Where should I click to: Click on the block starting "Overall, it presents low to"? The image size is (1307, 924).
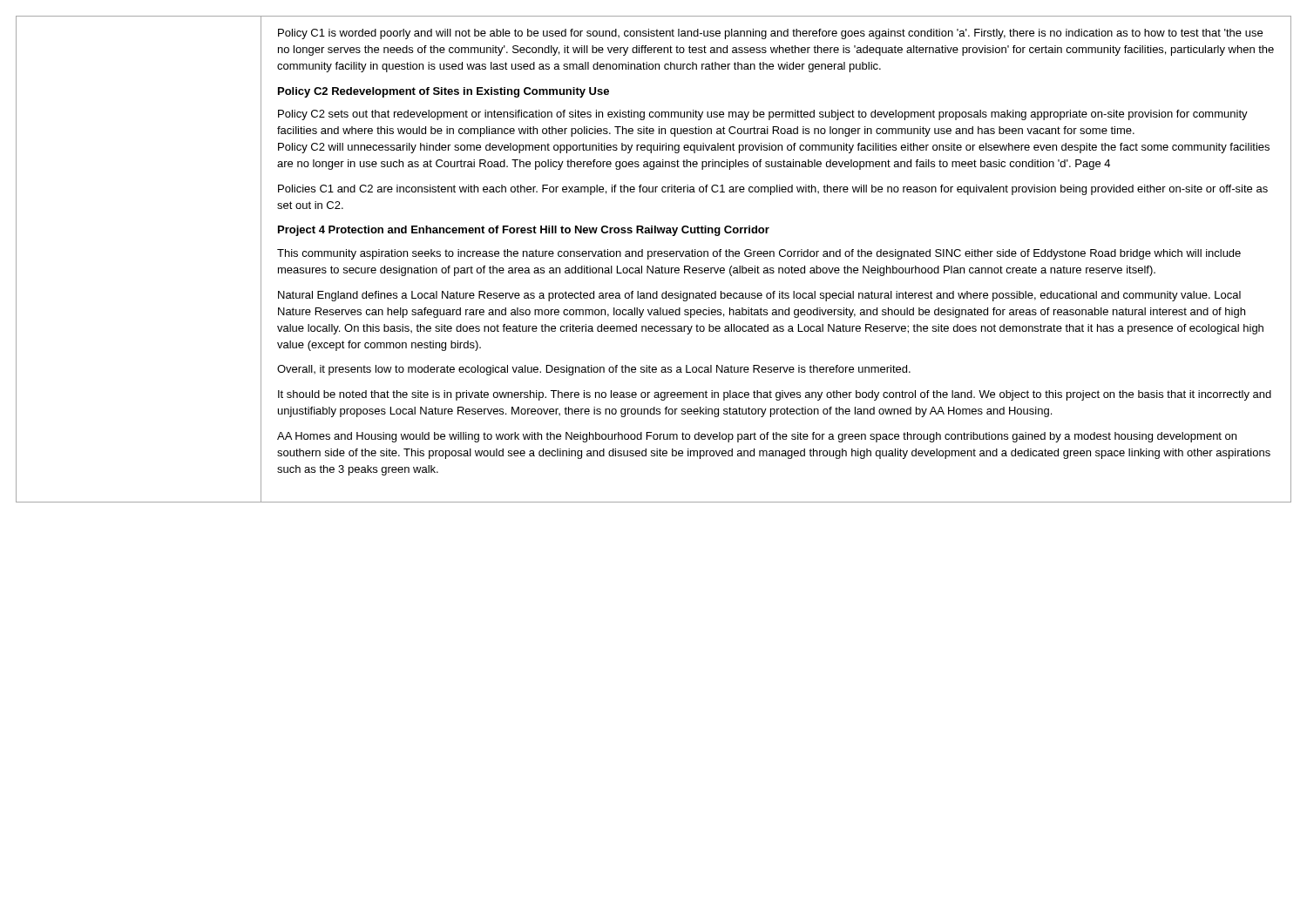coord(594,369)
